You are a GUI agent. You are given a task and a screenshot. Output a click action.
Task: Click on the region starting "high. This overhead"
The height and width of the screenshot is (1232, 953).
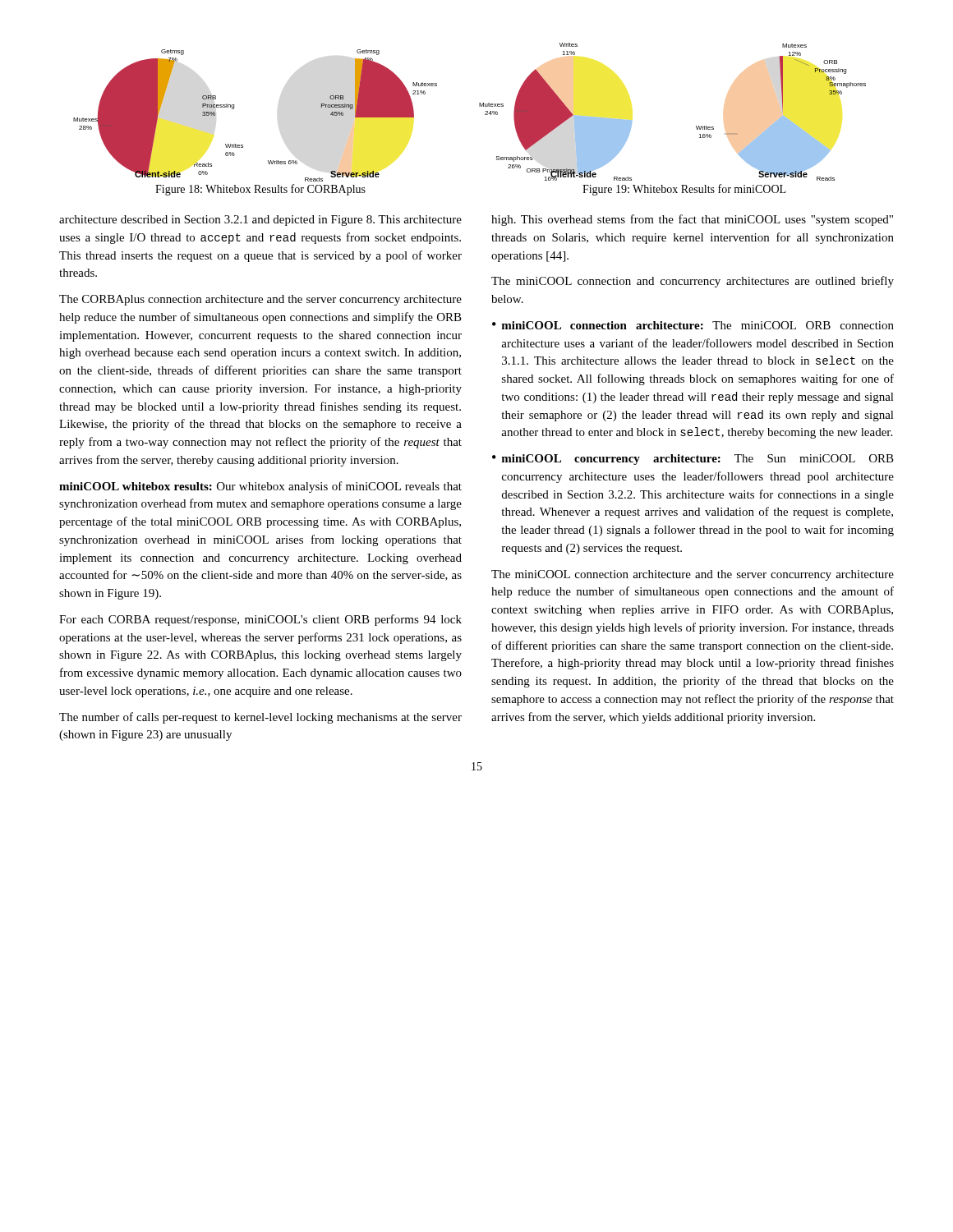[x=693, y=238]
